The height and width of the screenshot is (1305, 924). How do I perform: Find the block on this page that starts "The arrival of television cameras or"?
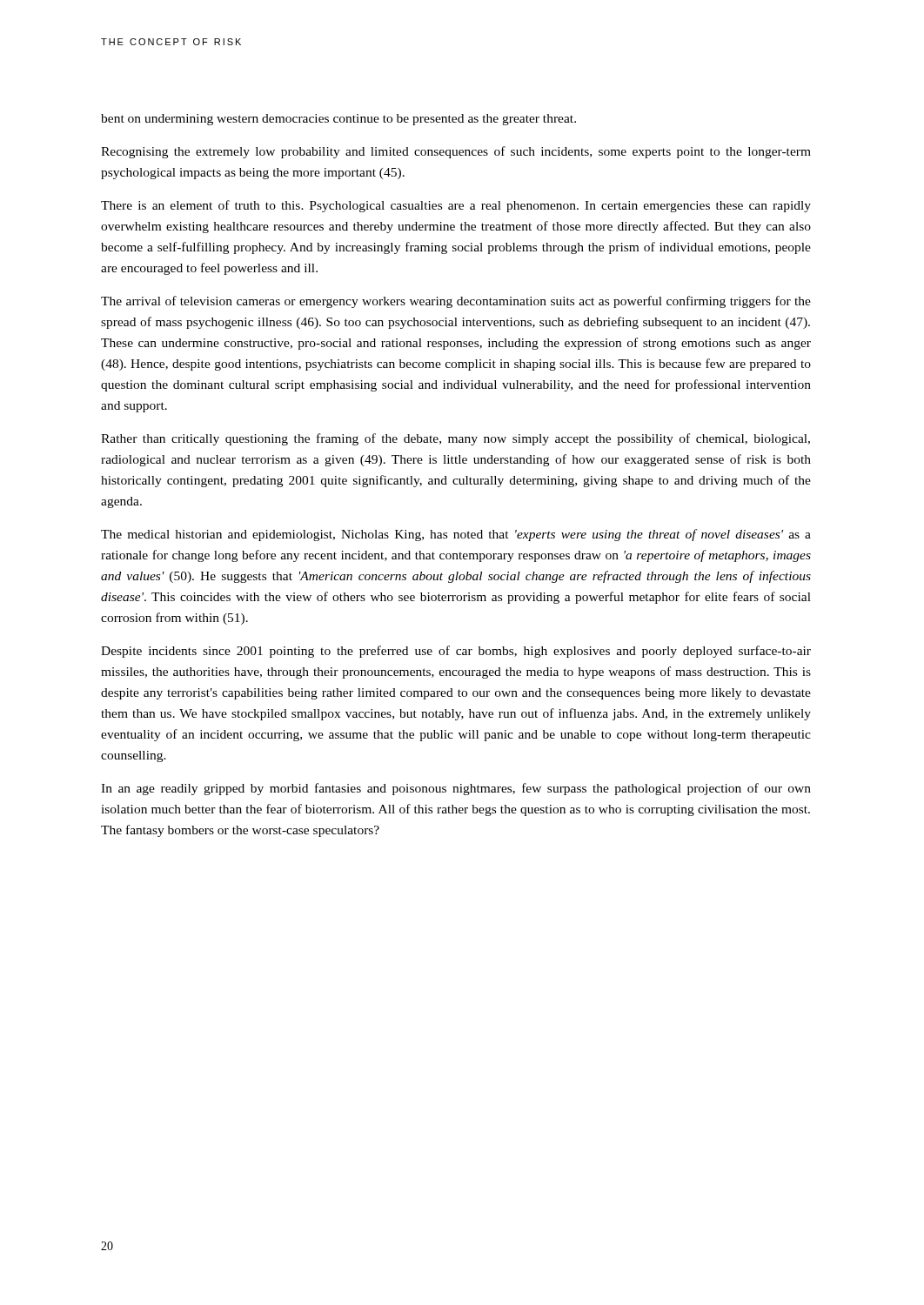coord(456,353)
